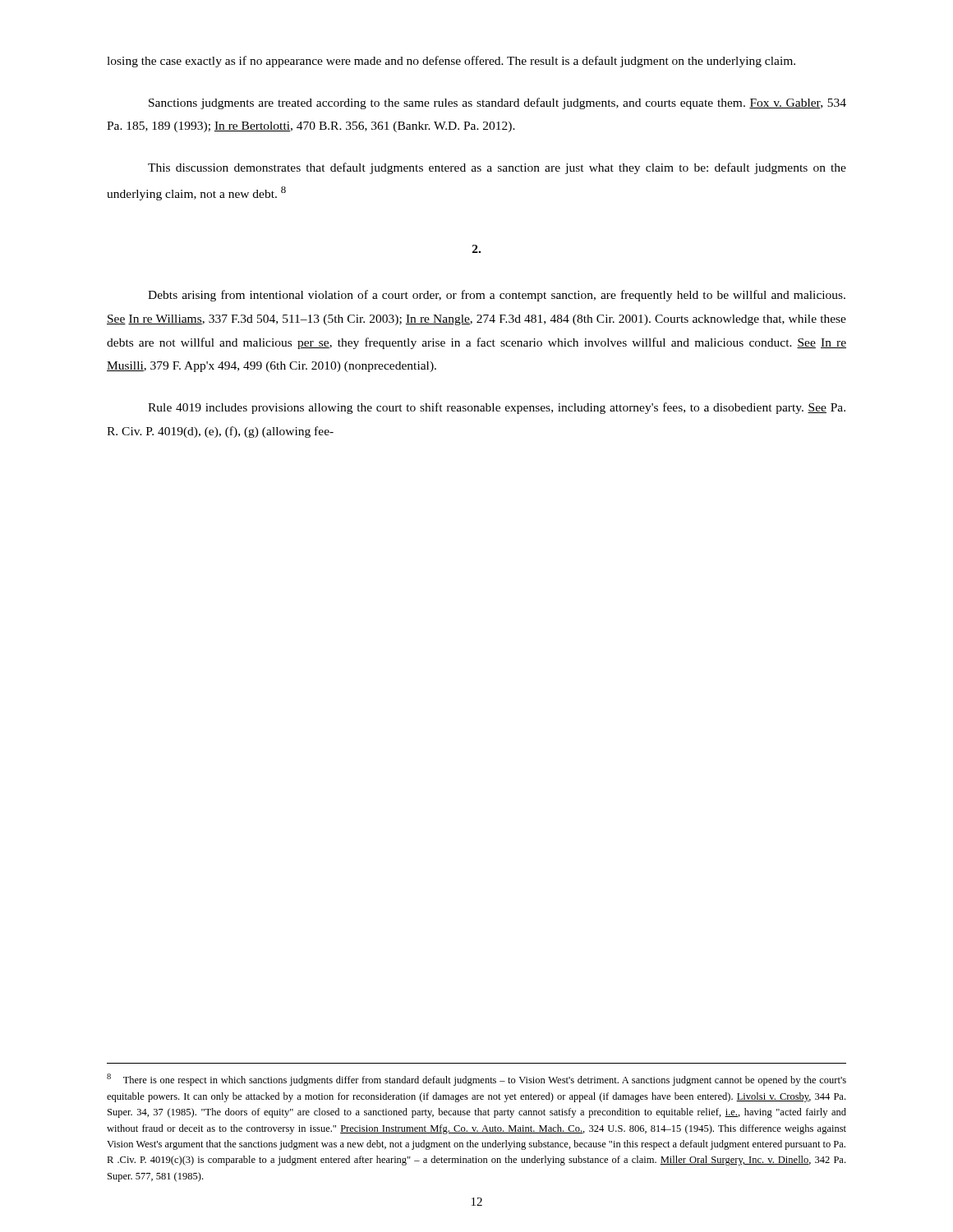This screenshot has width=953, height=1232.
Task: Click a section header
Action: (476, 249)
